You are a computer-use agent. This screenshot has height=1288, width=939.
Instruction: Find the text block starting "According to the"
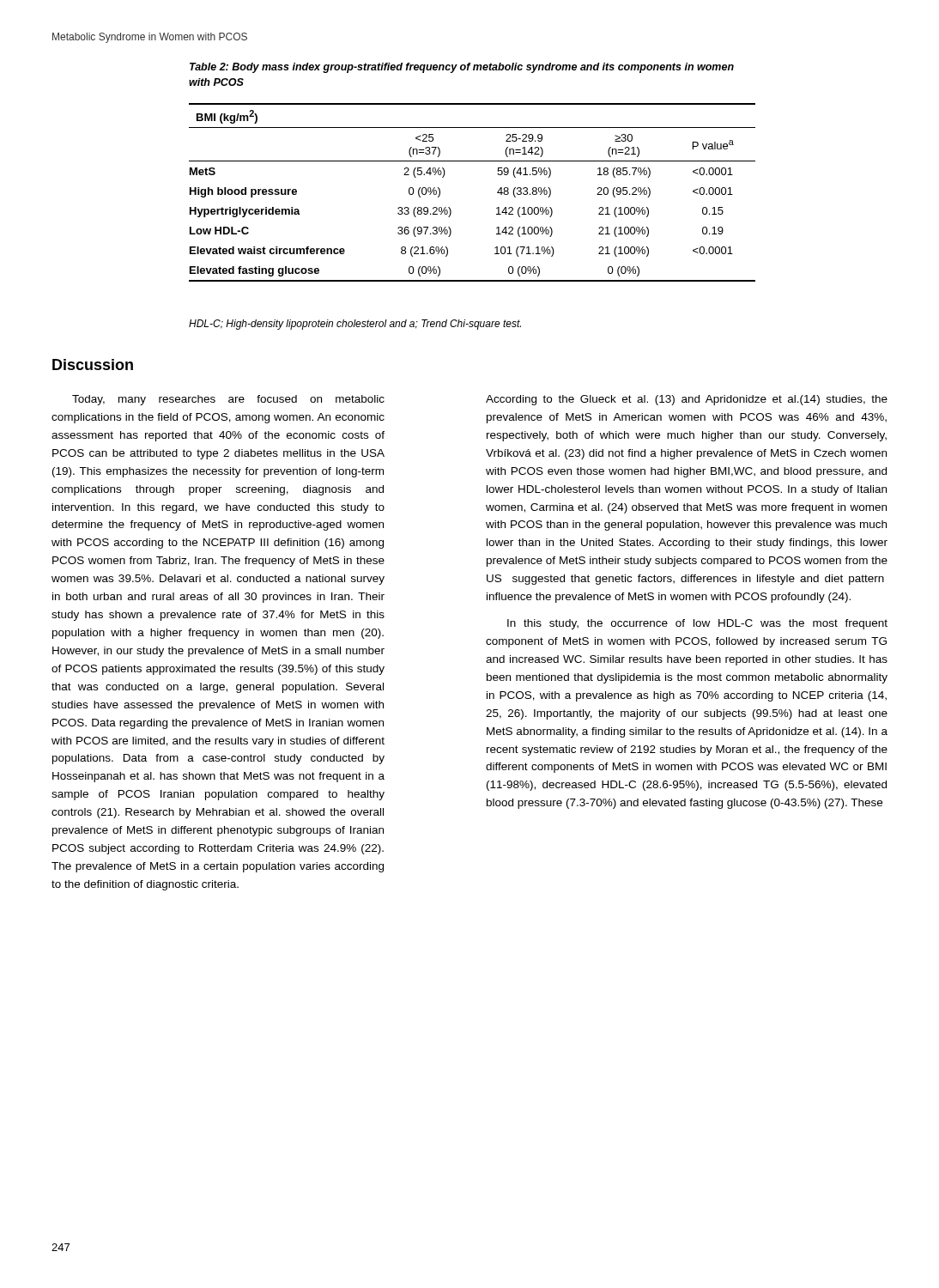pyautogui.click(x=687, y=602)
